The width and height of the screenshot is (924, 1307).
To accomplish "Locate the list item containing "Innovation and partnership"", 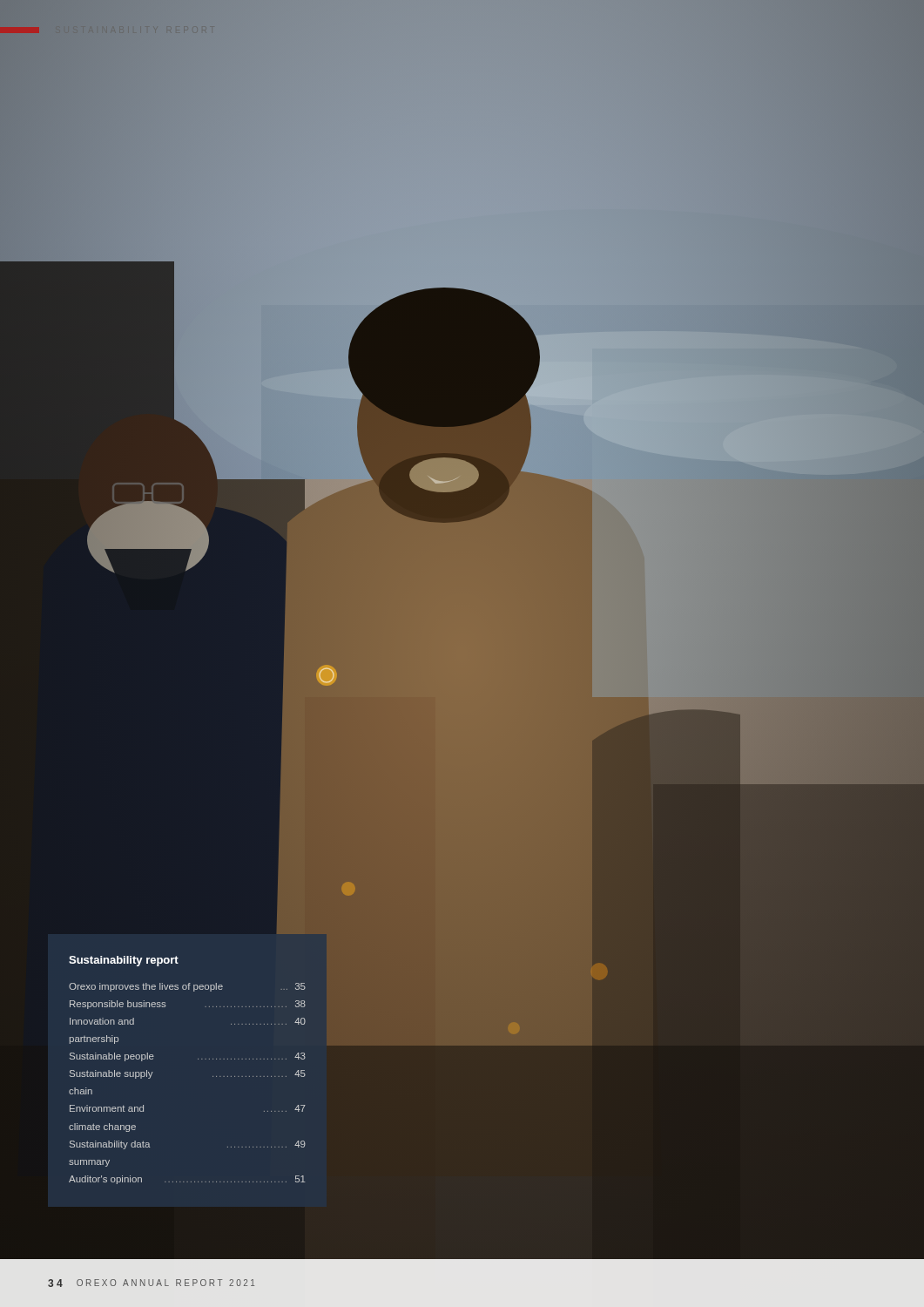I will coord(98,1021).
